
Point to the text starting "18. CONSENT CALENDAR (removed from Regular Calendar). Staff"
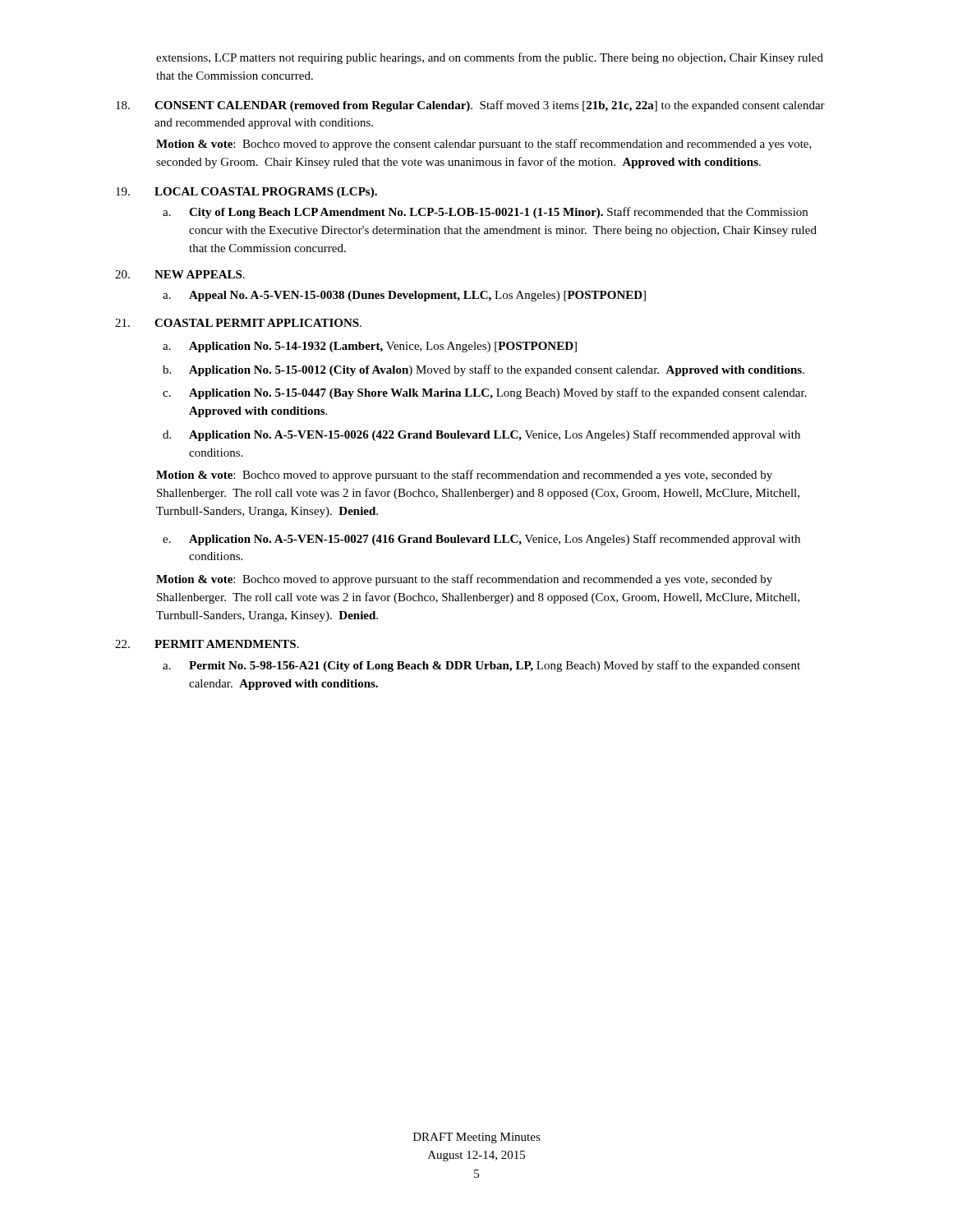(x=476, y=114)
